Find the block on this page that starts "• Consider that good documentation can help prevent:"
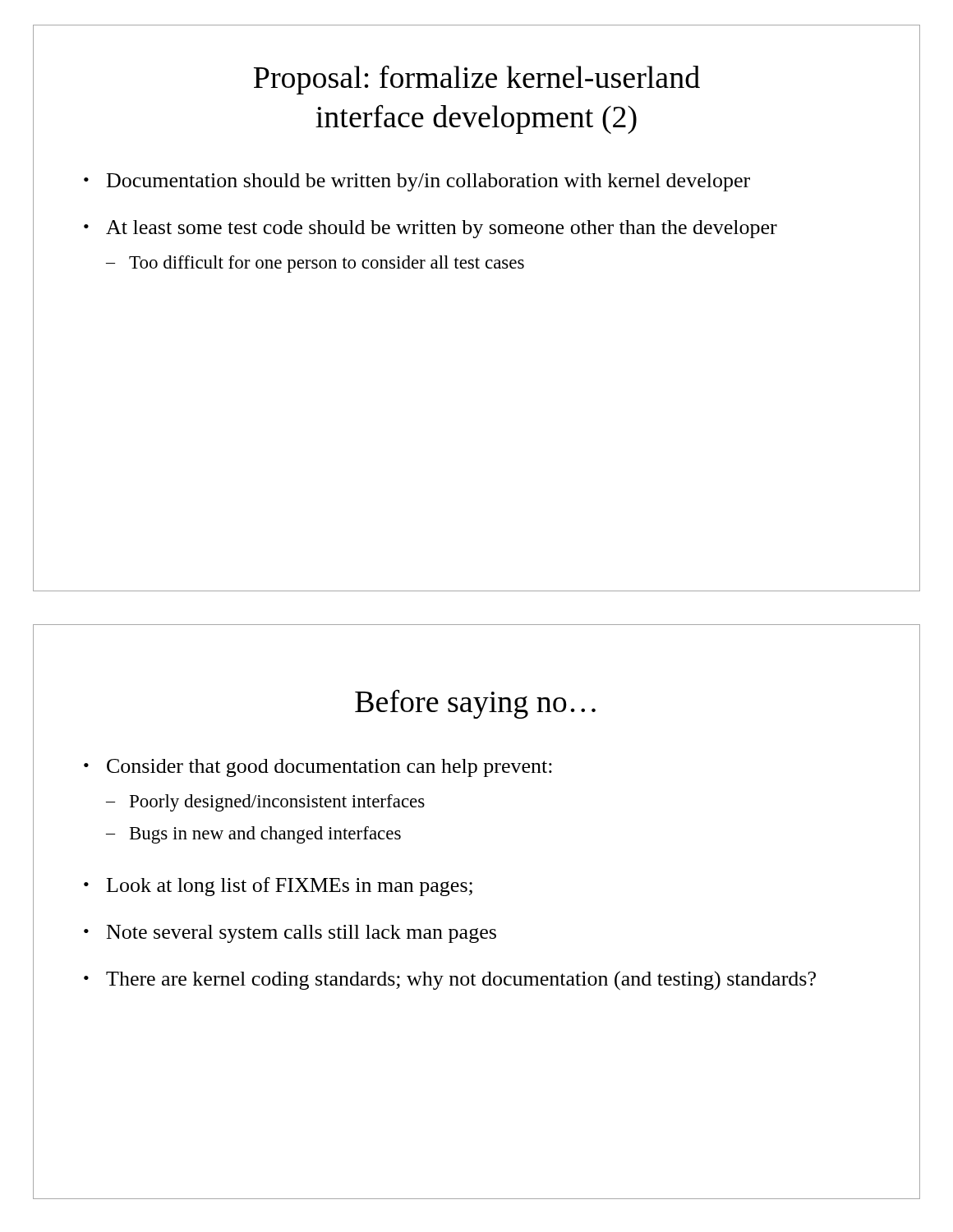This screenshot has height=1232, width=953. tap(318, 768)
